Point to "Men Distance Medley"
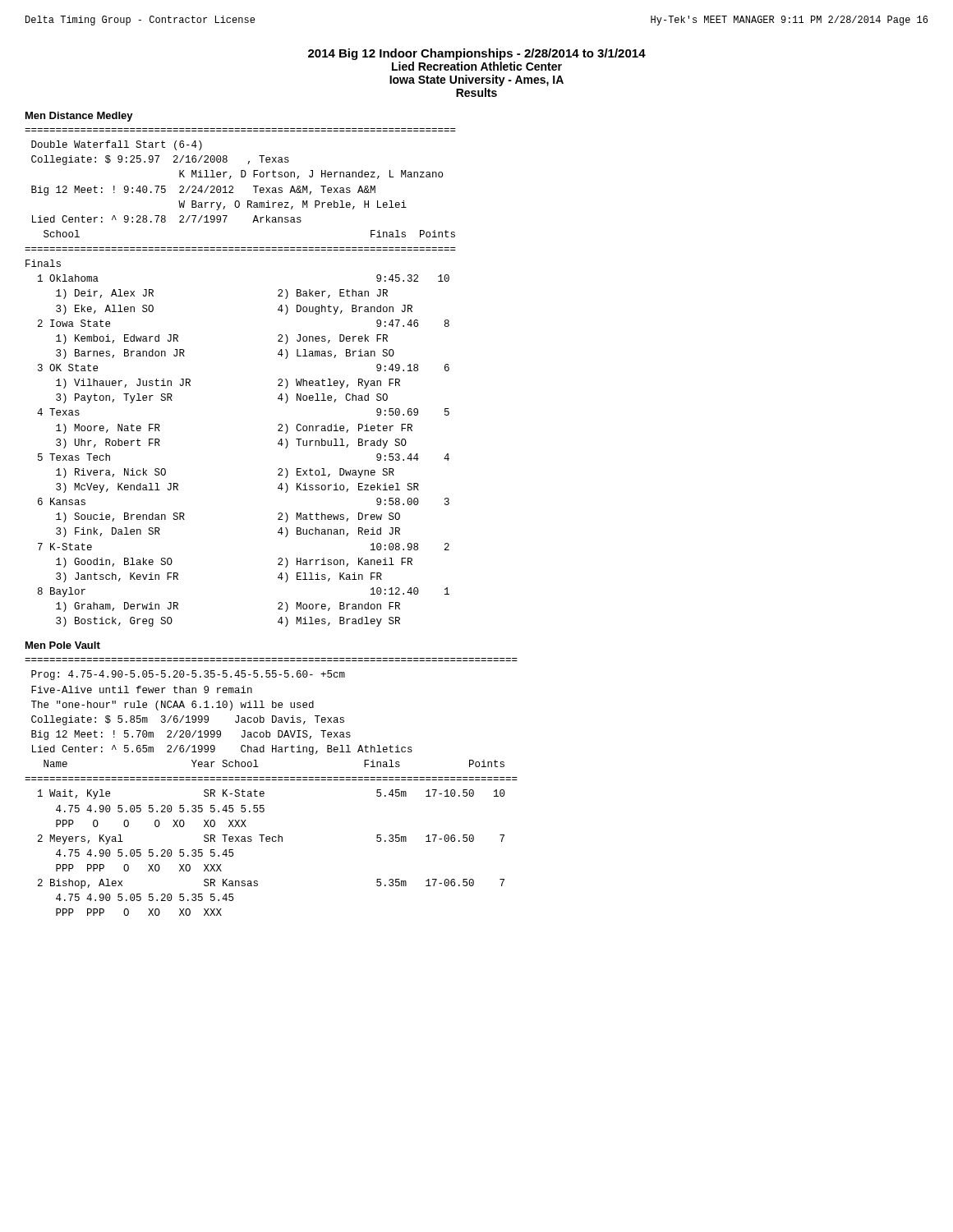Screen dimensions: 1232x953 point(79,115)
